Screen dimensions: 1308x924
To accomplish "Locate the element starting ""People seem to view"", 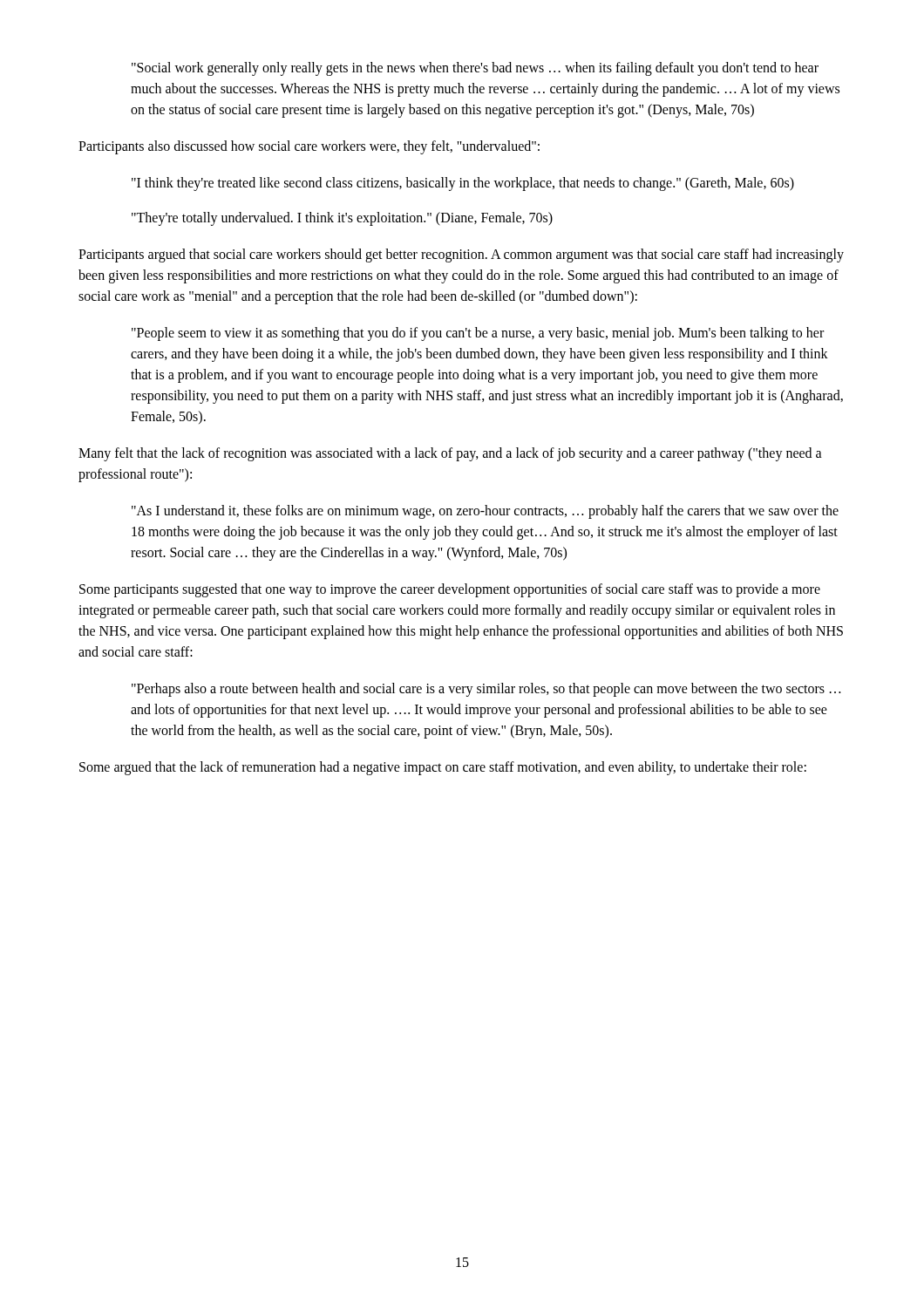I will coord(487,375).
